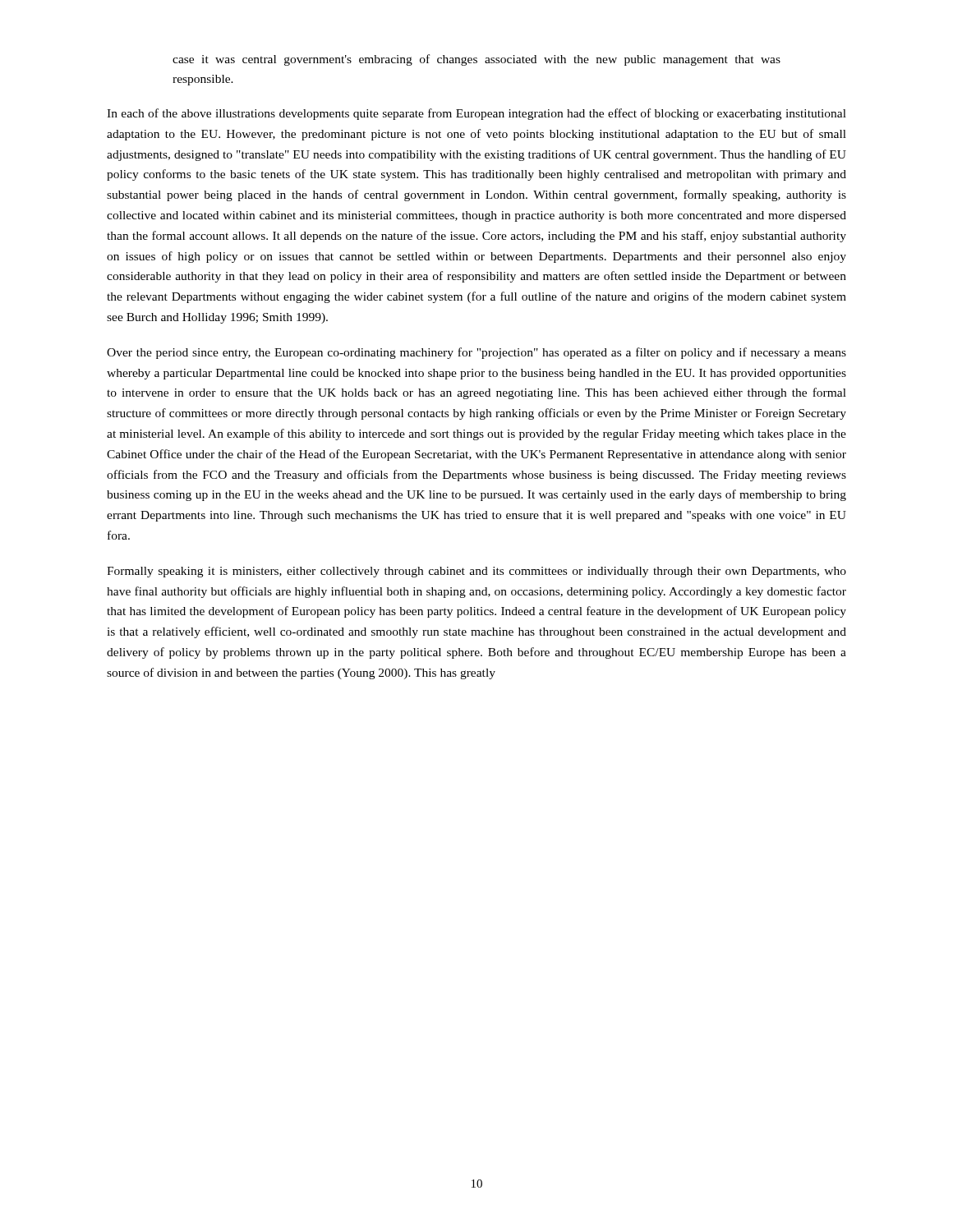Click on the passage starting "Formally speaking it is ministers,"
953x1232 pixels.
pos(476,621)
